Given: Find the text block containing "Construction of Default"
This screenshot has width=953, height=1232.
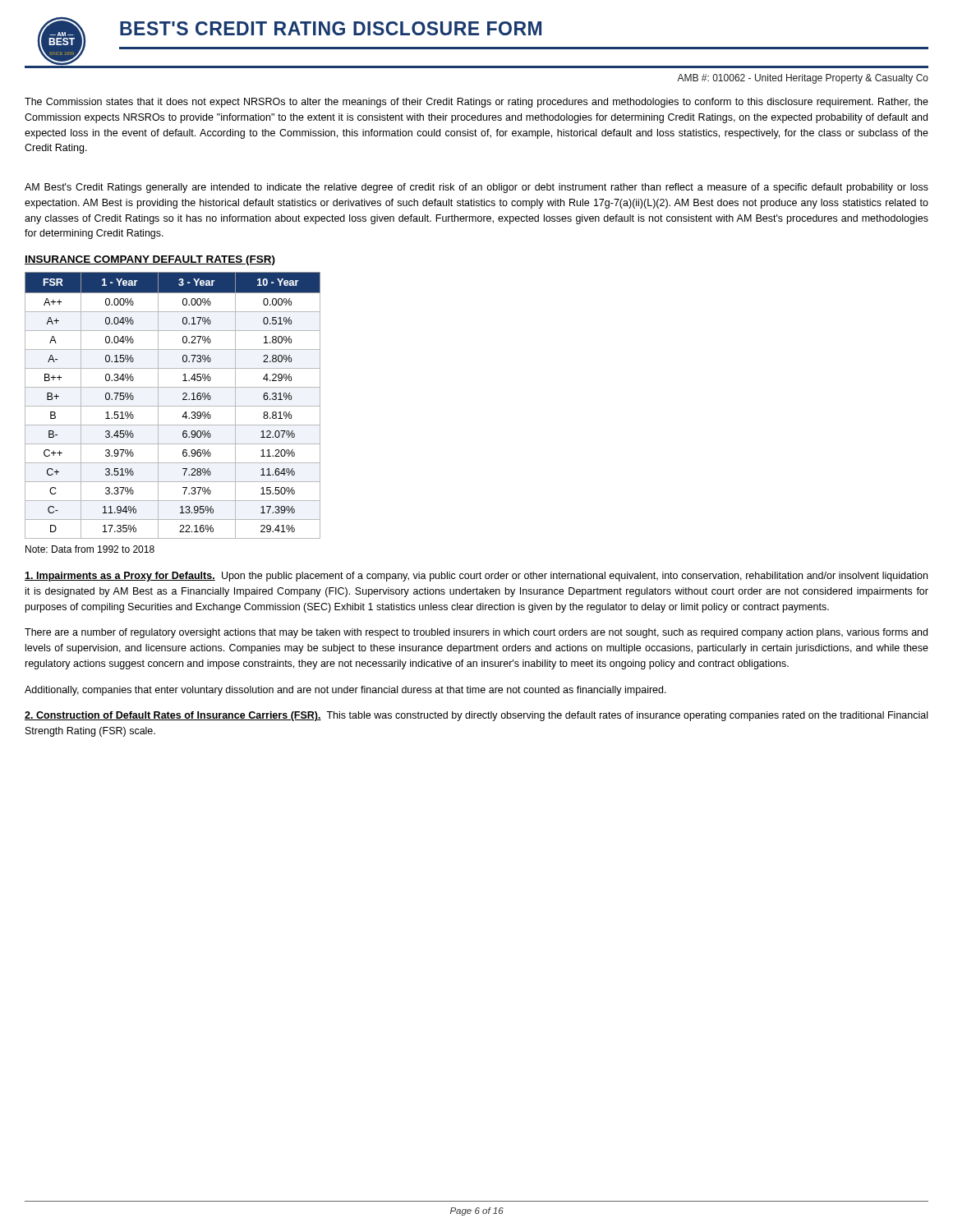Looking at the screenshot, I should point(476,723).
